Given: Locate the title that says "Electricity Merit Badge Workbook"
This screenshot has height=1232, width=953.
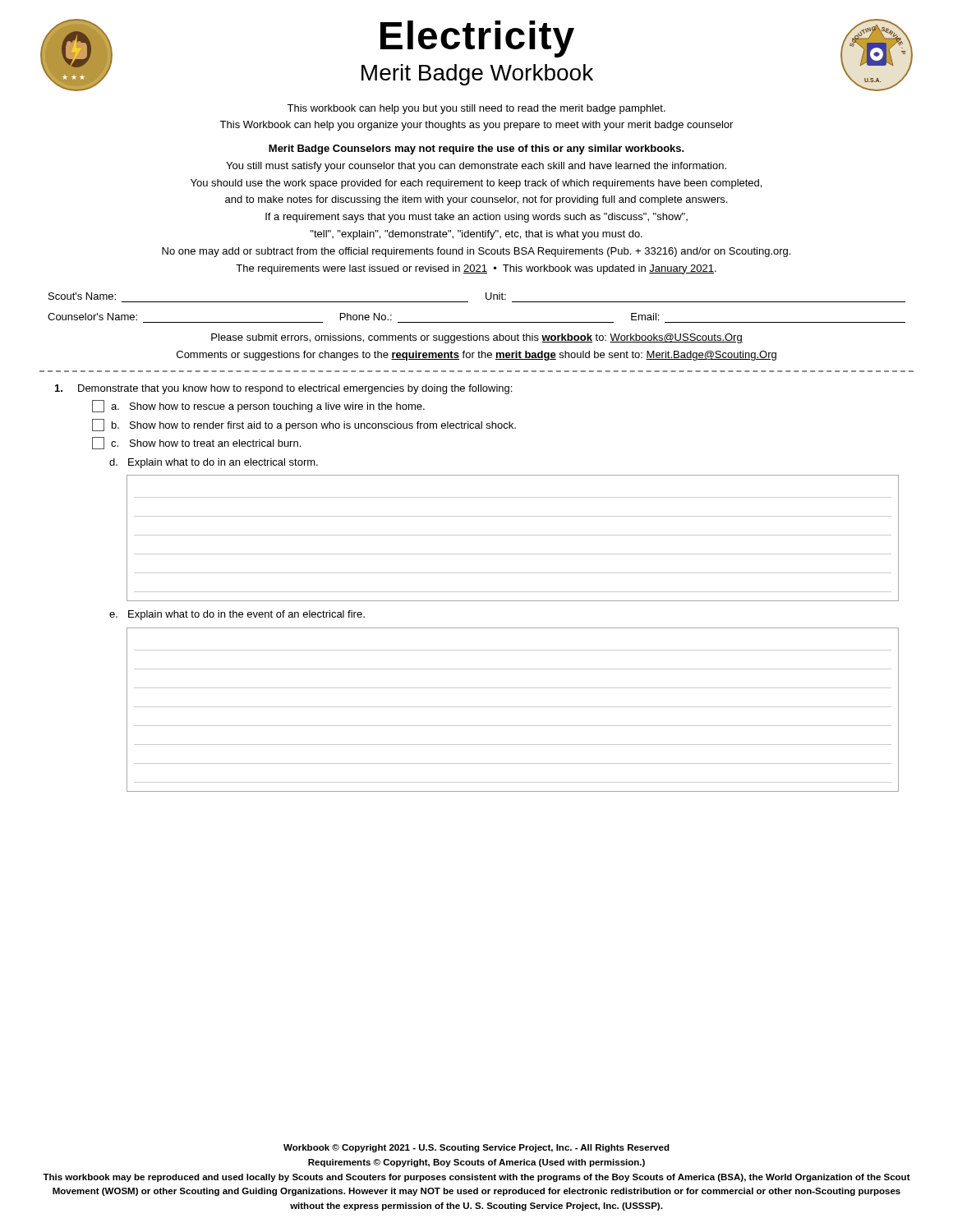Looking at the screenshot, I should point(476,51).
